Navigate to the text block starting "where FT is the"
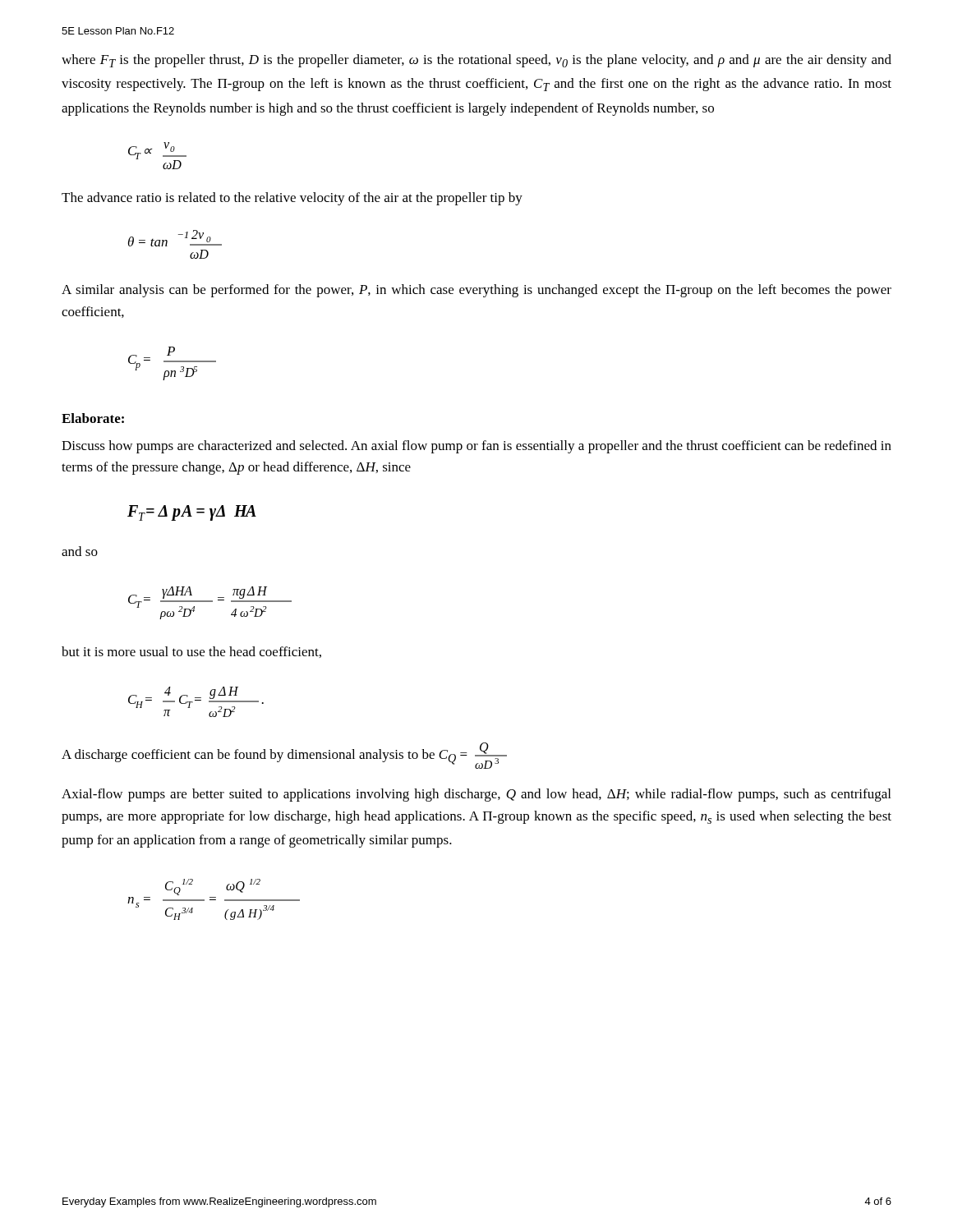 tap(476, 84)
